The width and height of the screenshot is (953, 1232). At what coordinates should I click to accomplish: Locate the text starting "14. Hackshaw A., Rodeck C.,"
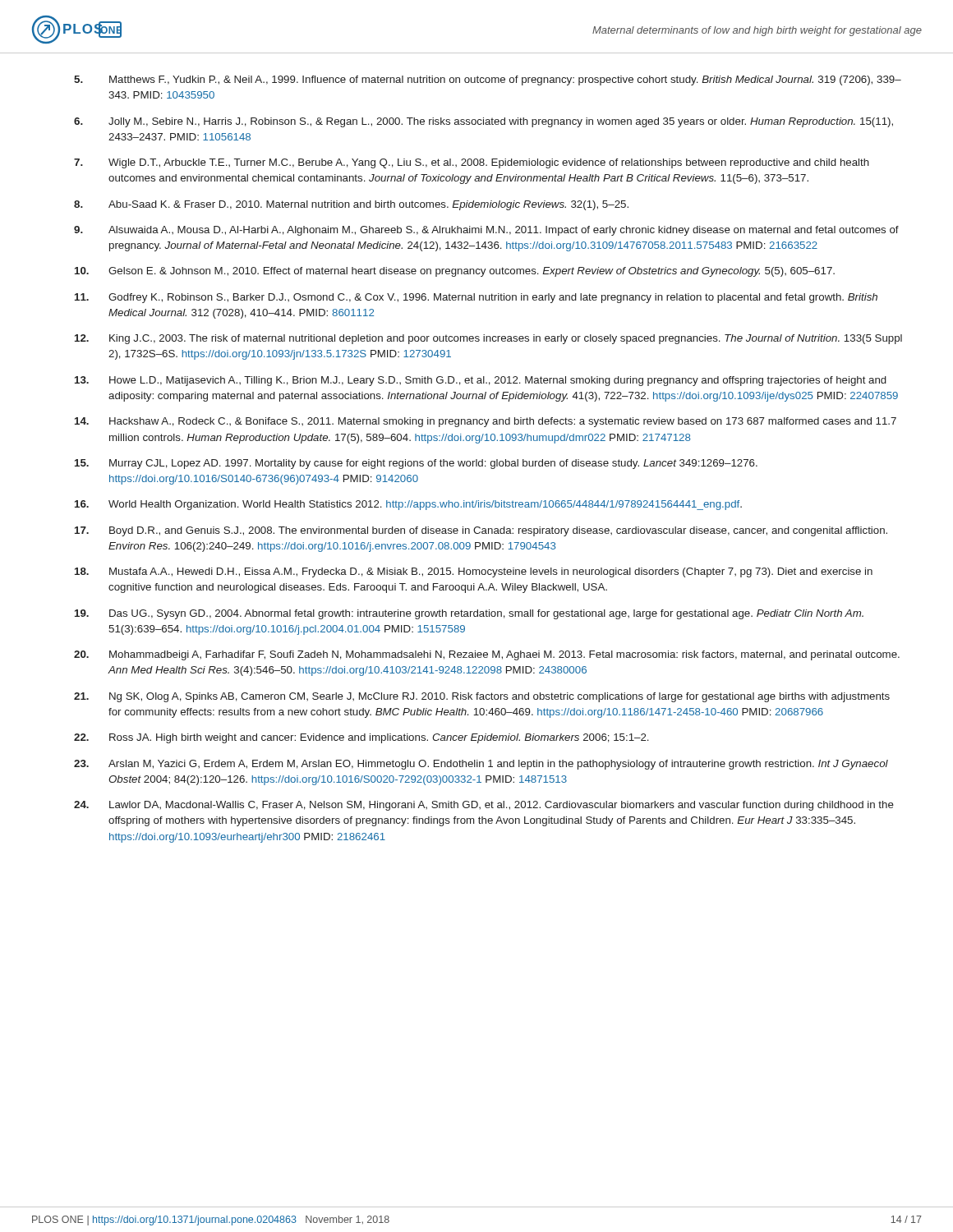point(489,429)
